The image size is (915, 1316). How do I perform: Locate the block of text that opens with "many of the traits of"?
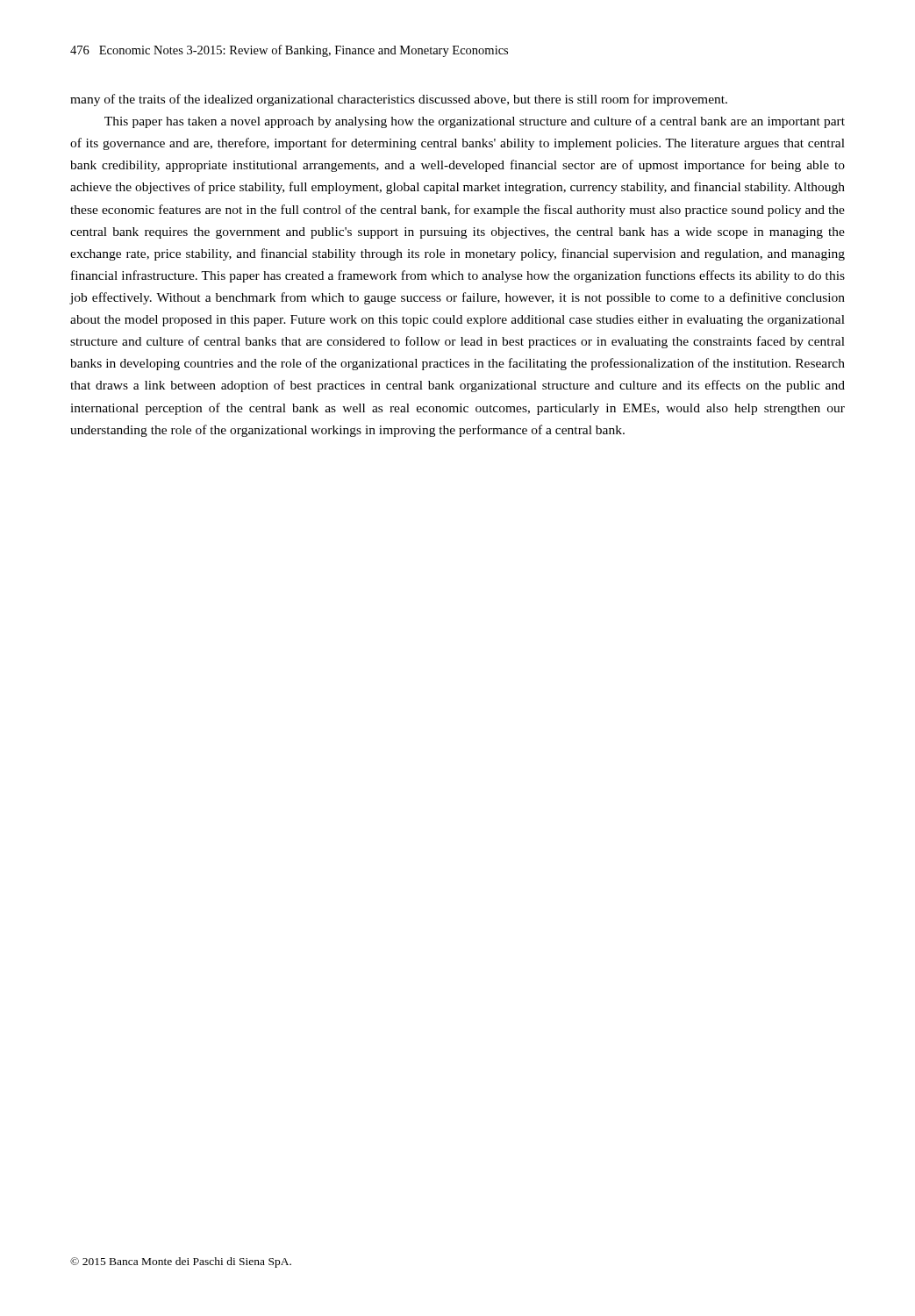pos(458,264)
